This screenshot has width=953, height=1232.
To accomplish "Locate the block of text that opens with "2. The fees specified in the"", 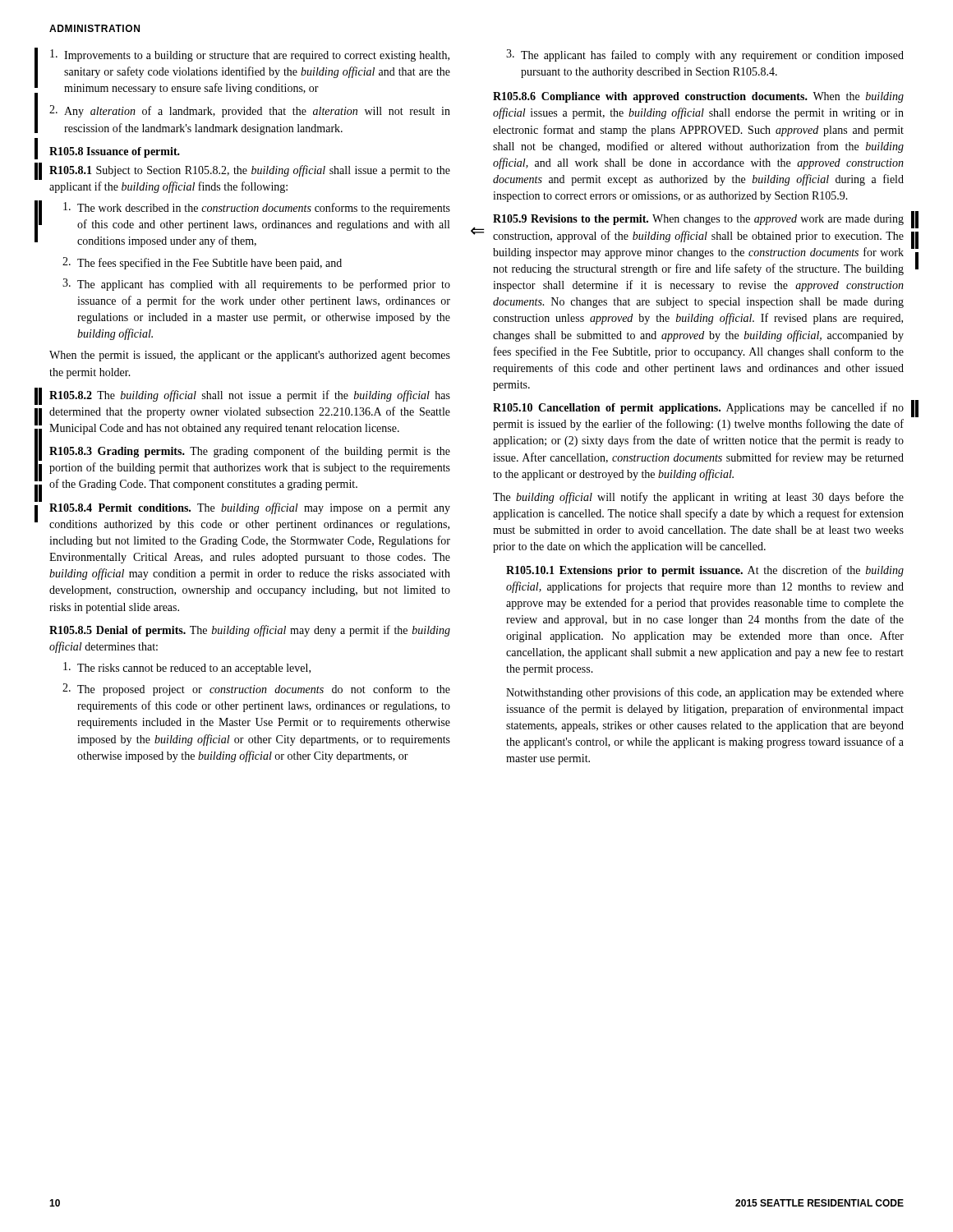I will tap(202, 263).
